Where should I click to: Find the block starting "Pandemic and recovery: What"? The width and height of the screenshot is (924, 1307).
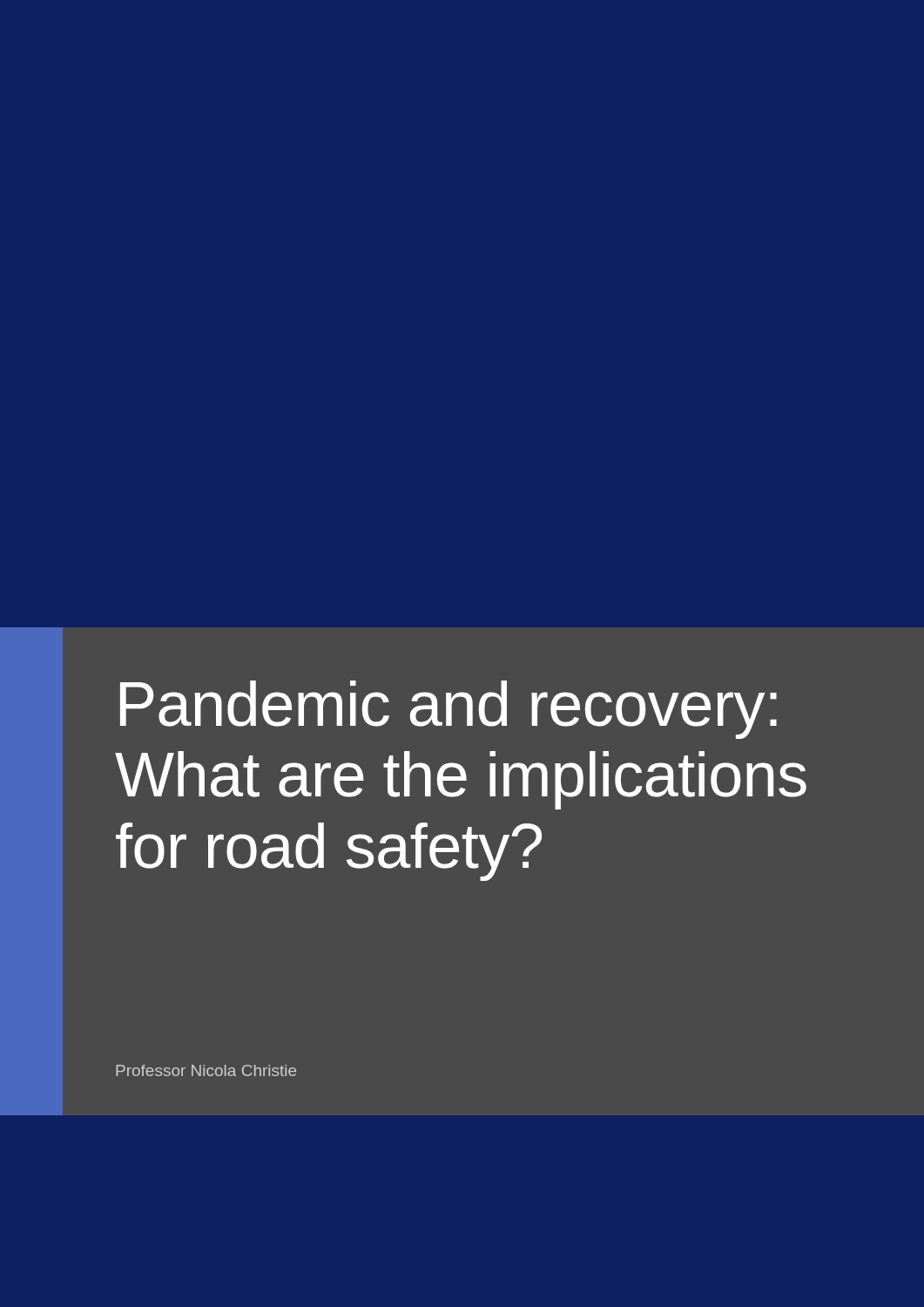pyautogui.click(x=493, y=776)
